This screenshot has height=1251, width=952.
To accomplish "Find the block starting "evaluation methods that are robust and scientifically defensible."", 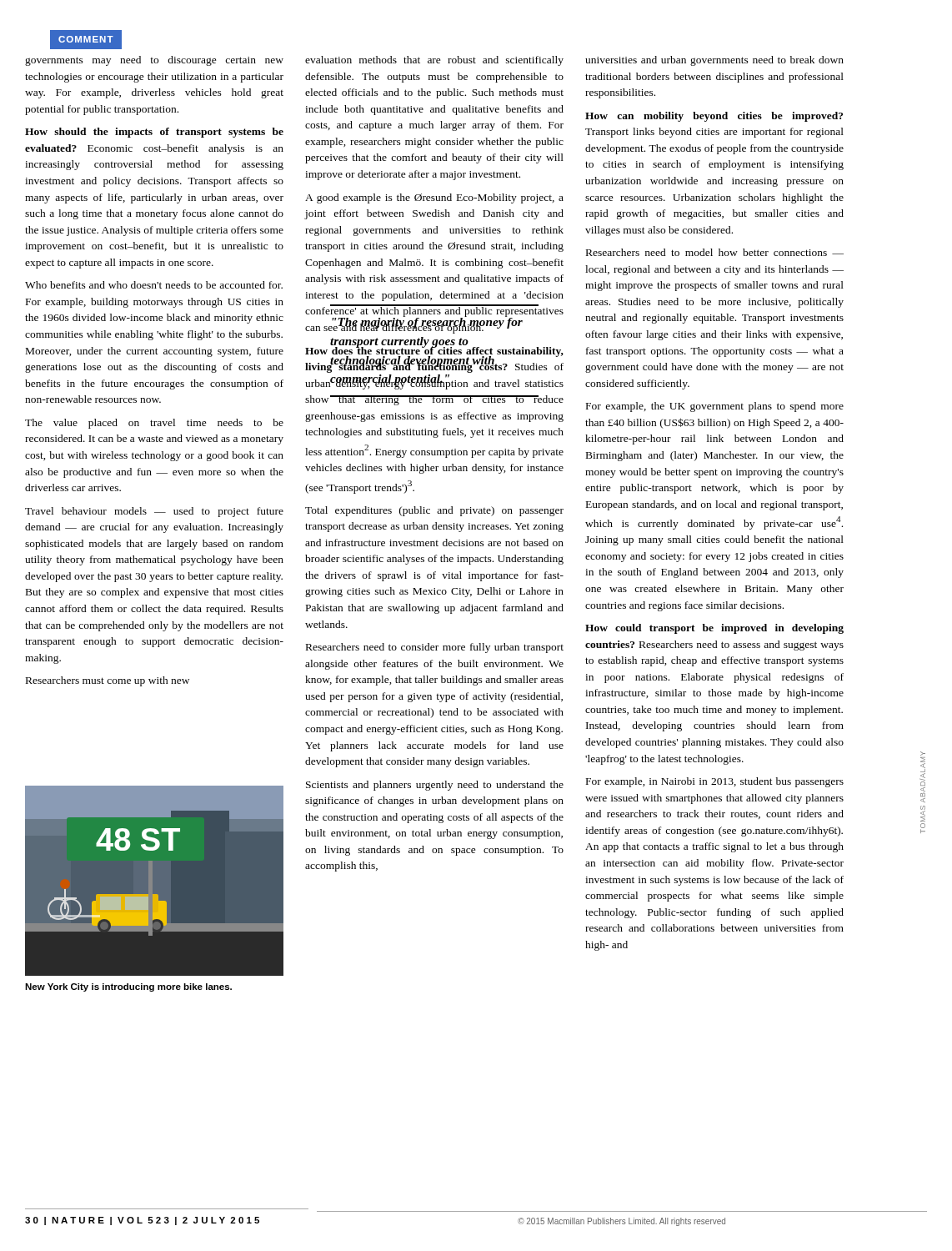I will [x=434, y=463].
